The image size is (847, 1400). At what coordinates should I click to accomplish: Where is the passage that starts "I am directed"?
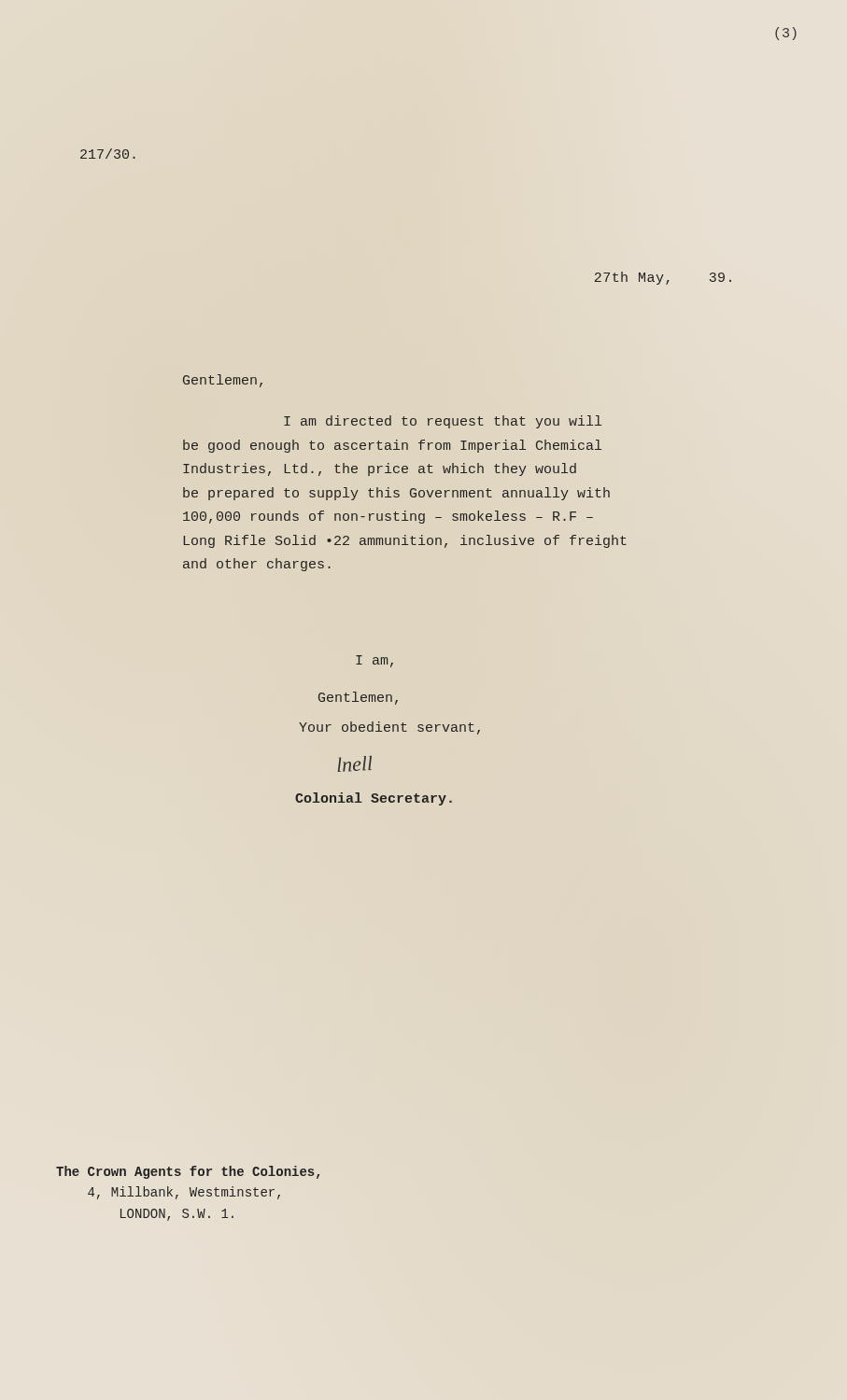click(x=405, y=494)
